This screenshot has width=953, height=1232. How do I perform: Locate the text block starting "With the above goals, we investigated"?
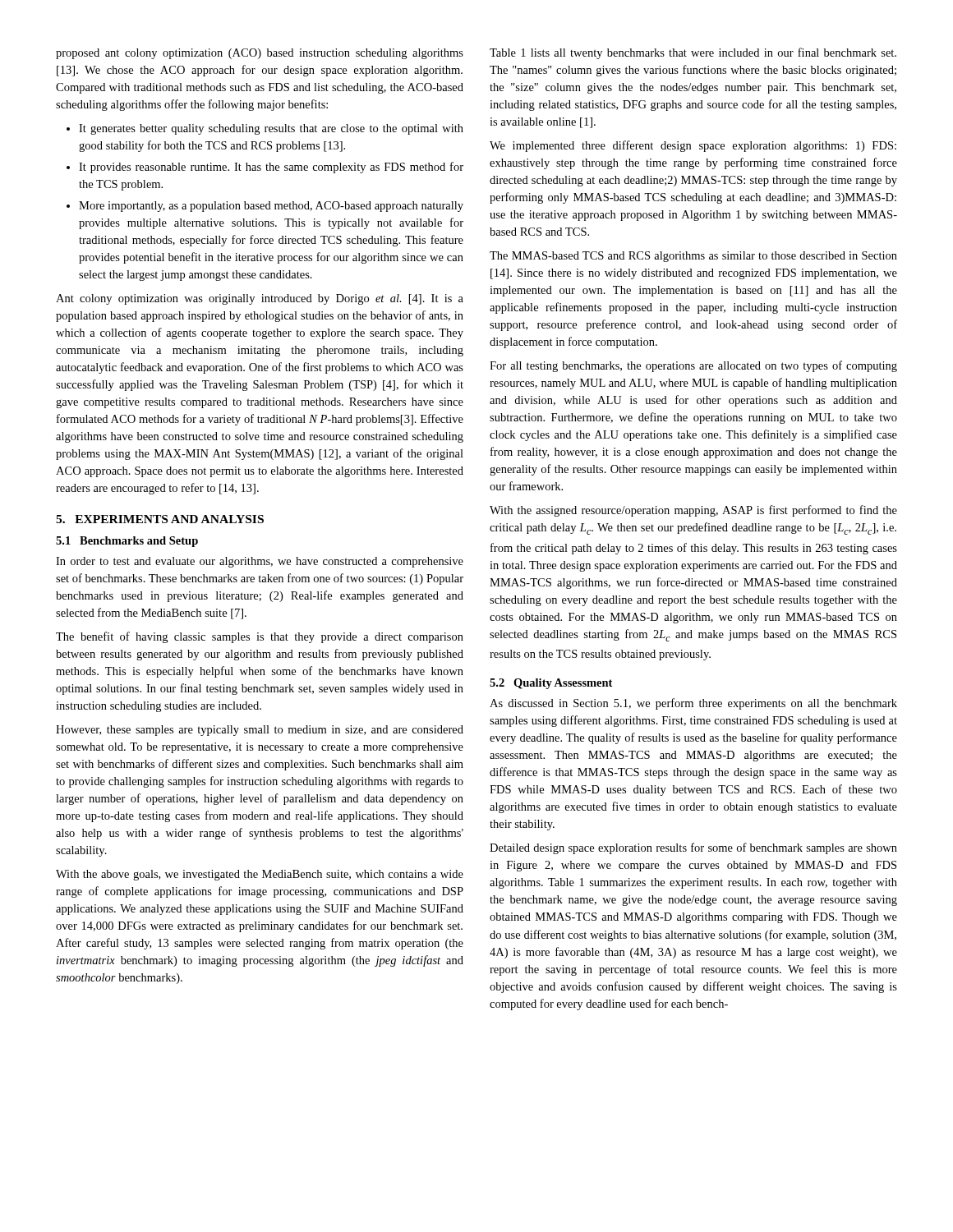coord(260,926)
